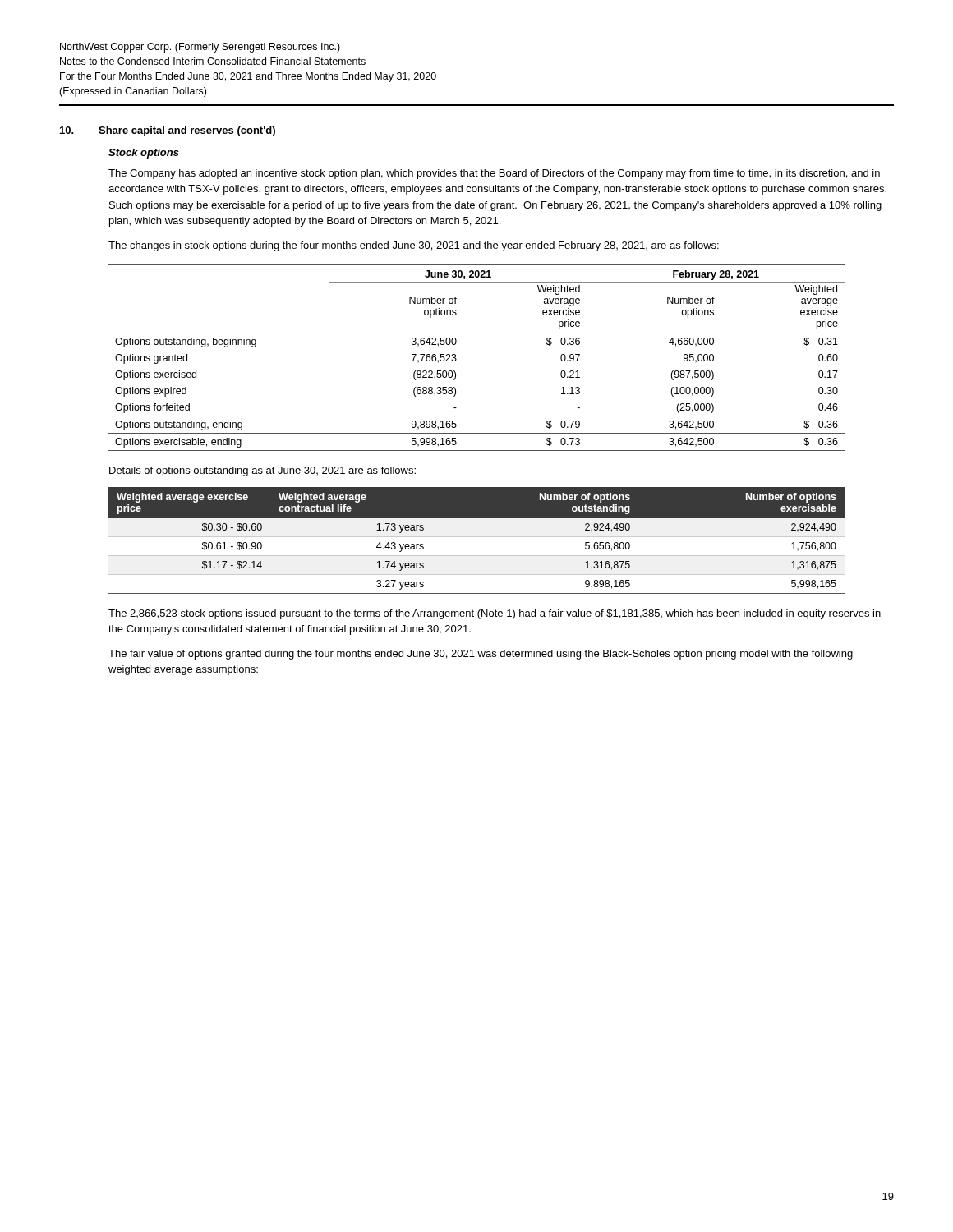Find the block on this page that starts "The fair value of"
Viewport: 953px width, 1232px height.
click(481, 661)
